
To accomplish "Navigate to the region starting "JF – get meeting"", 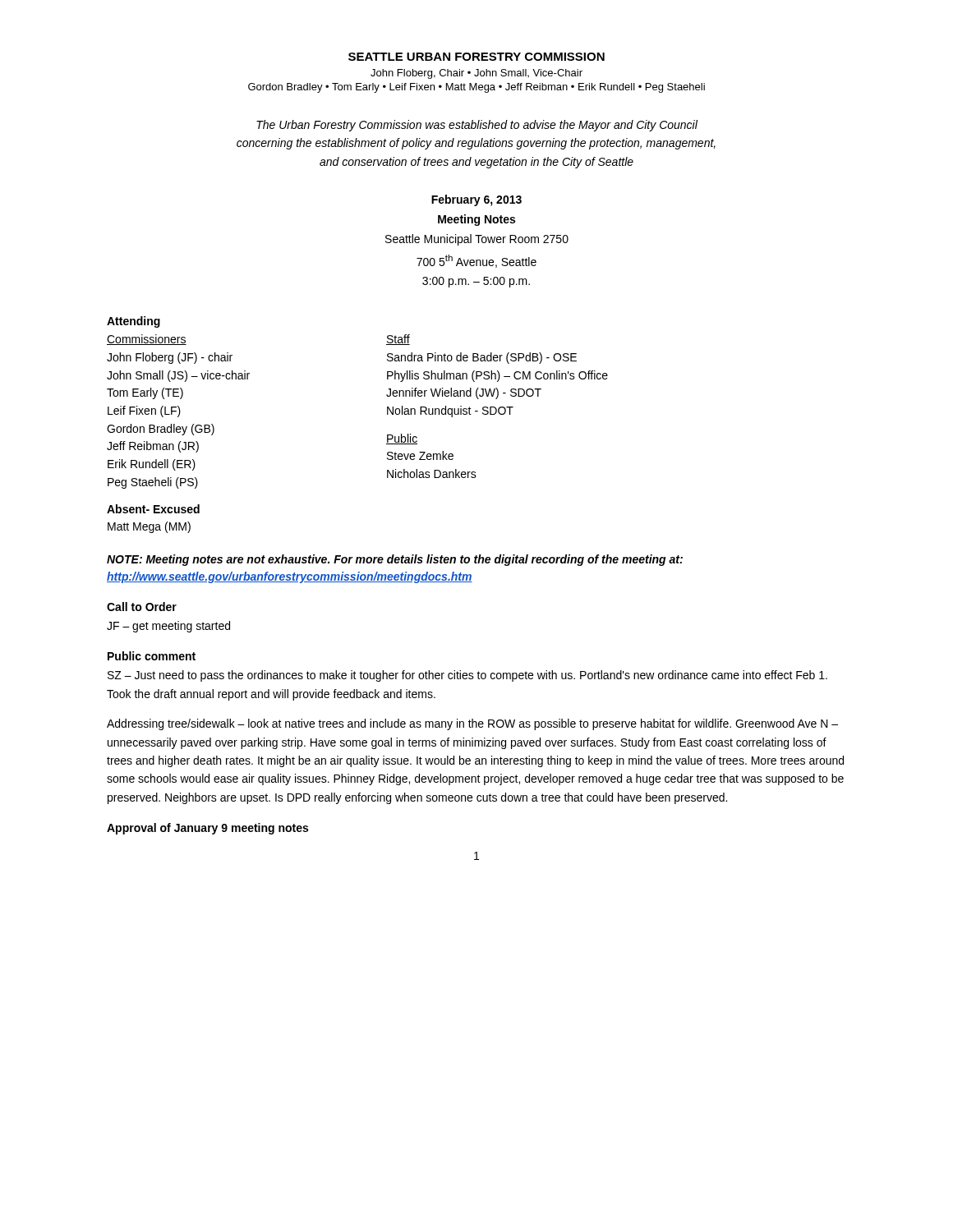I will 169,626.
